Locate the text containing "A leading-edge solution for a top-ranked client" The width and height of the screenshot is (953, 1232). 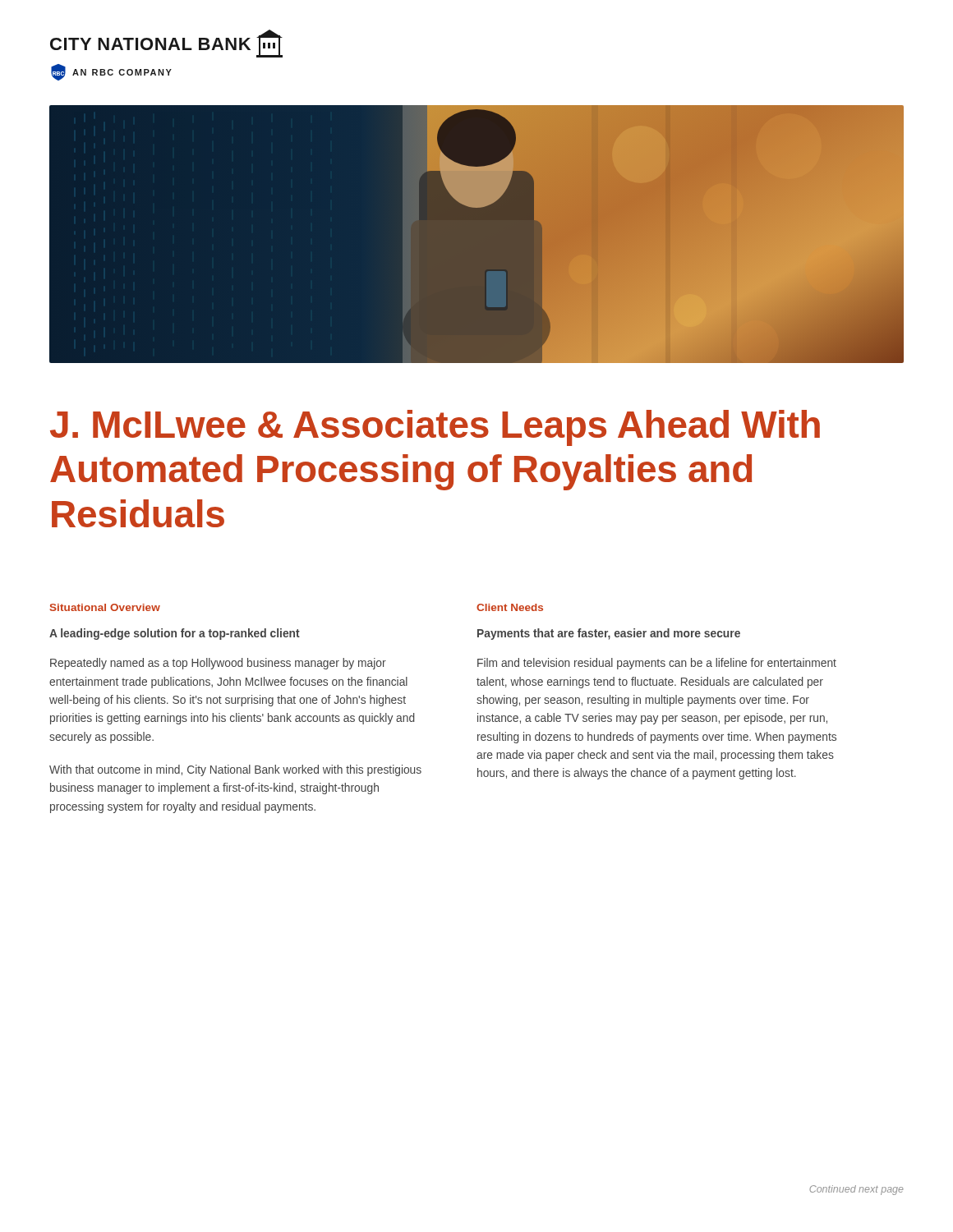tap(238, 634)
